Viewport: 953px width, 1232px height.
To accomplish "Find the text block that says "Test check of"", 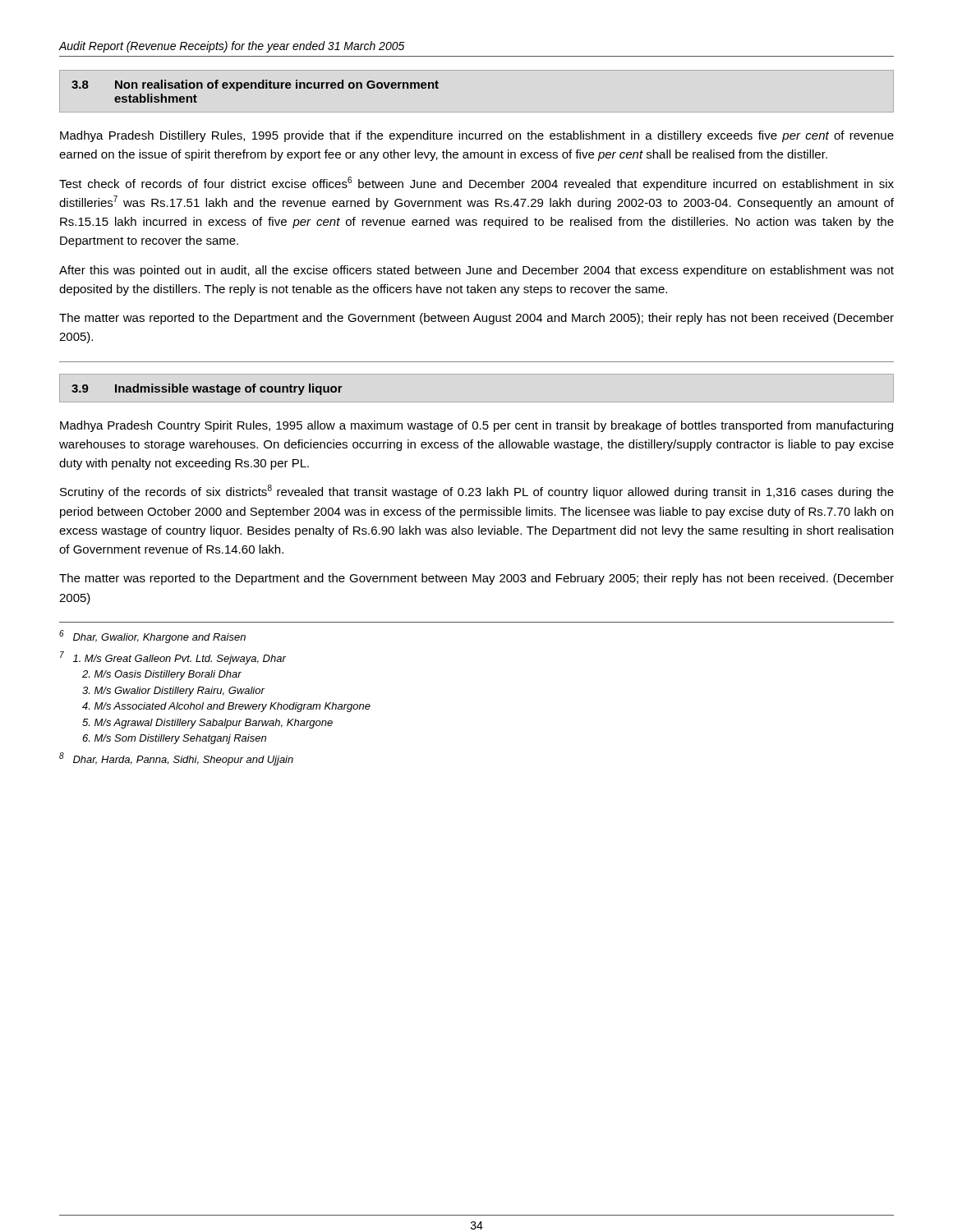I will pyautogui.click(x=476, y=211).
